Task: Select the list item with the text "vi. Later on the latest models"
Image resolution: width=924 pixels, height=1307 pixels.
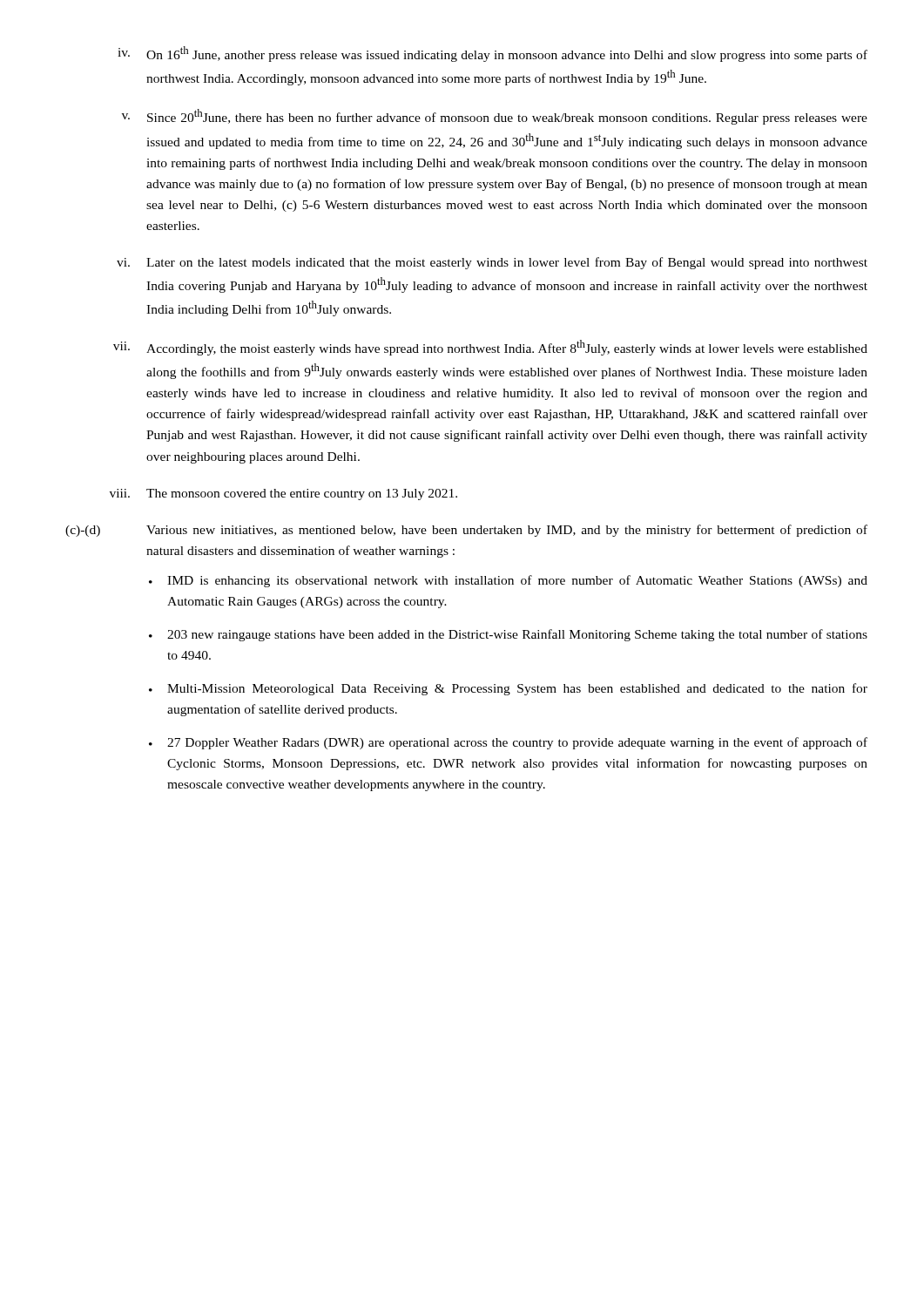Action: click(x=466, y=286)
